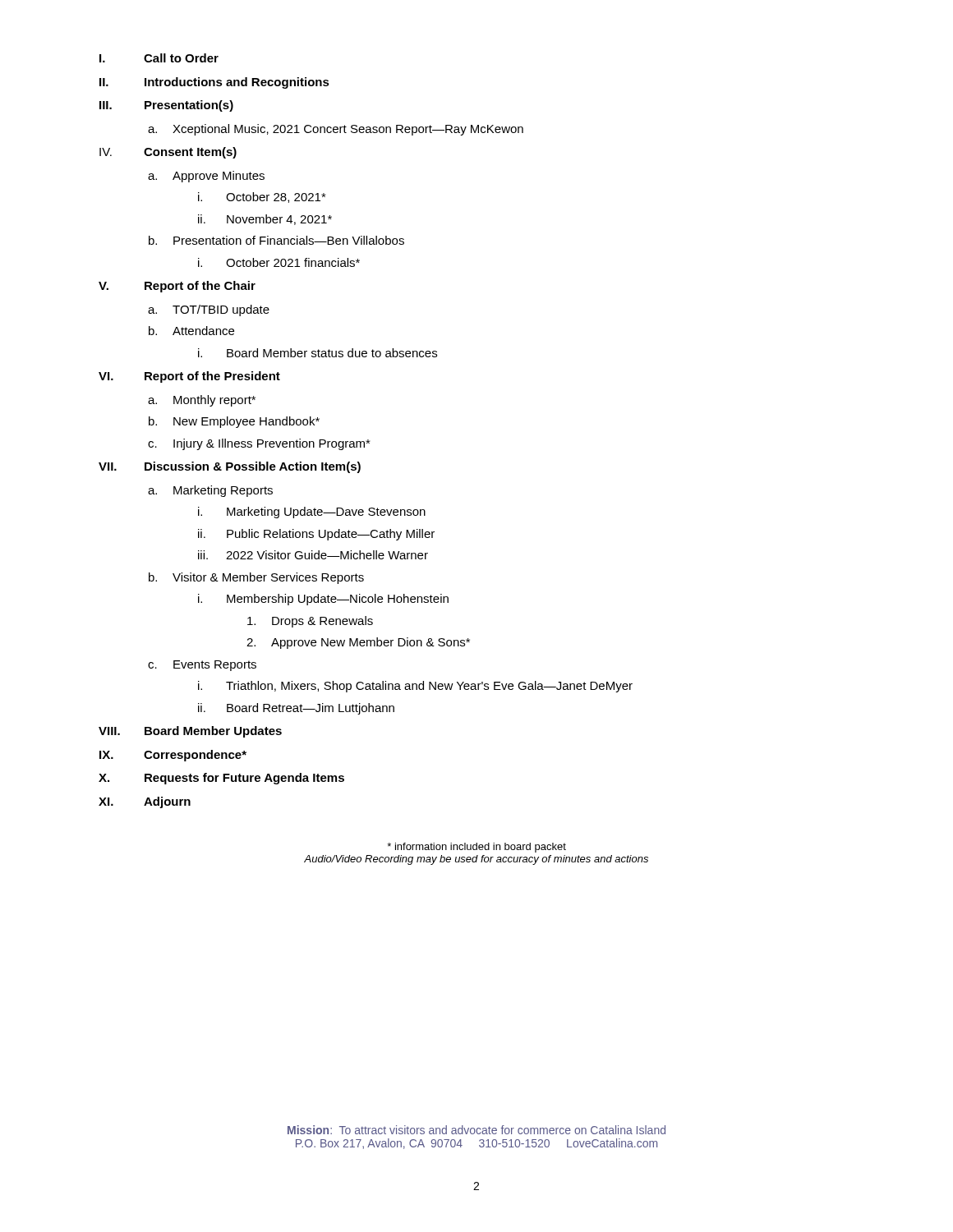Find "I. Call to Order" on this page
953x1232 pixels.
click(x=158, y=59)
